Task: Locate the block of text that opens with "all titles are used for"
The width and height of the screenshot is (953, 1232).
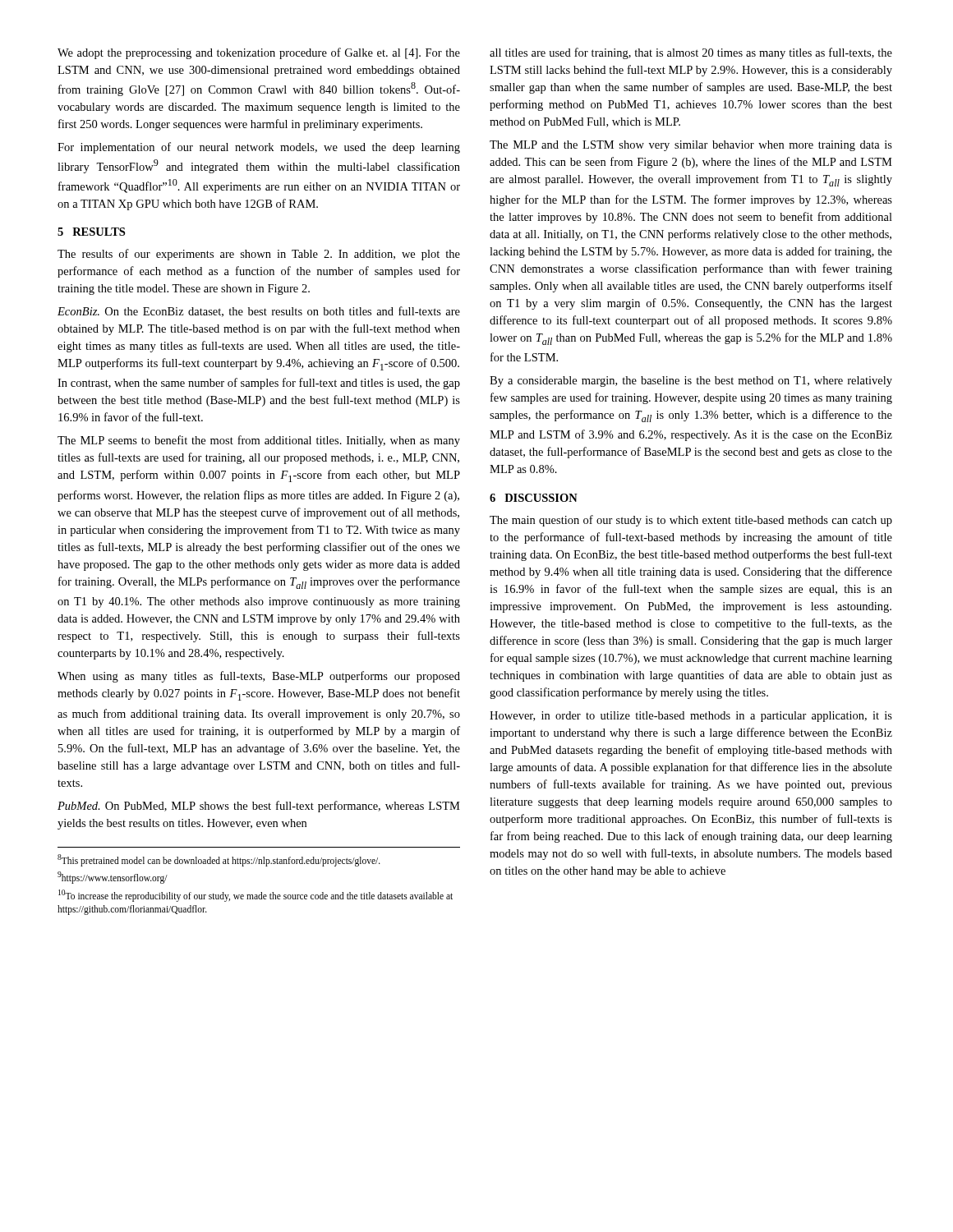Action: pos(691,261)
